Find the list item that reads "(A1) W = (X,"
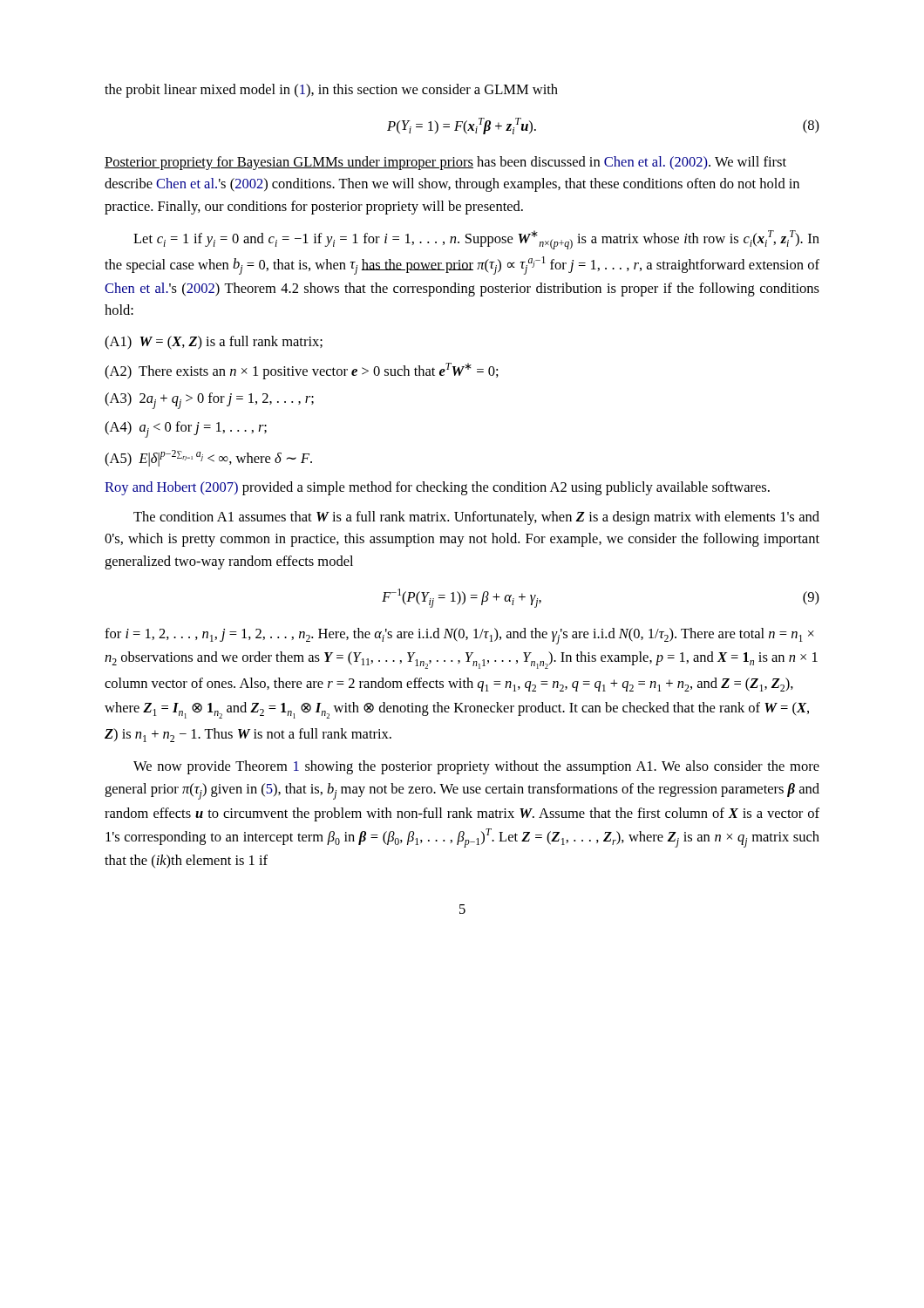 (214, 341)
